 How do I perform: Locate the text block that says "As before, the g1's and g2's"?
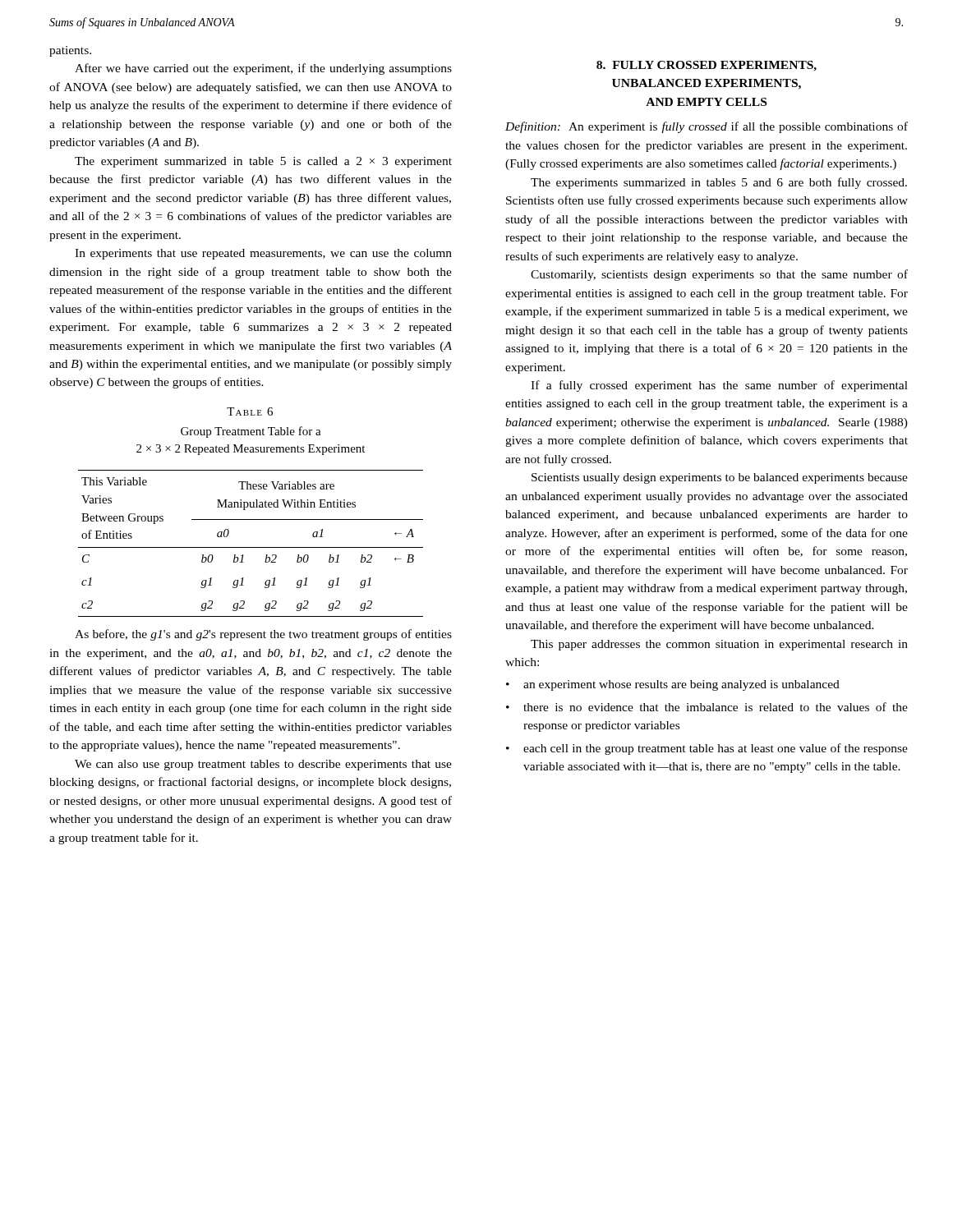pyautogui.click(x=251, y=689)
